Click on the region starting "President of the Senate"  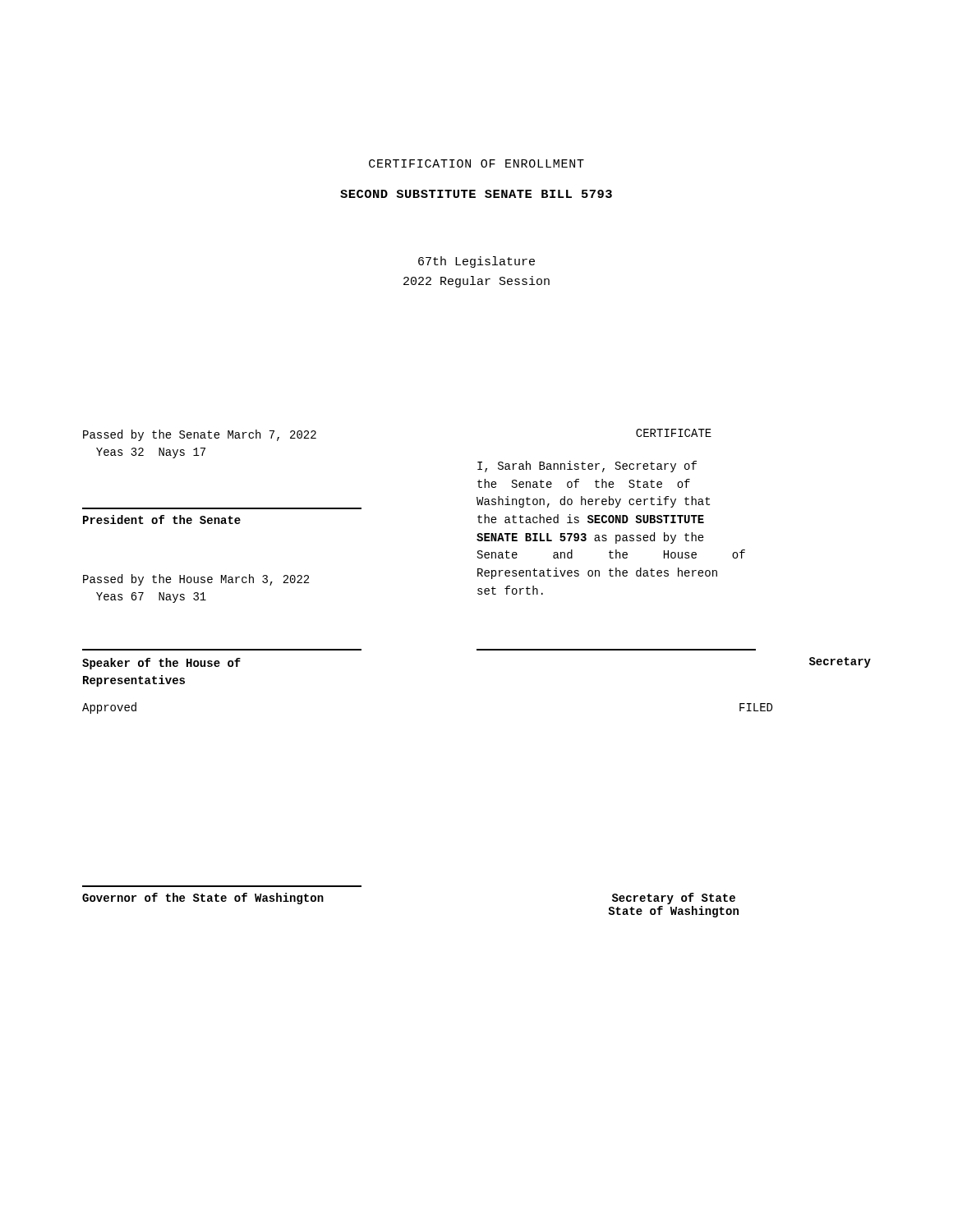point(162,521)
